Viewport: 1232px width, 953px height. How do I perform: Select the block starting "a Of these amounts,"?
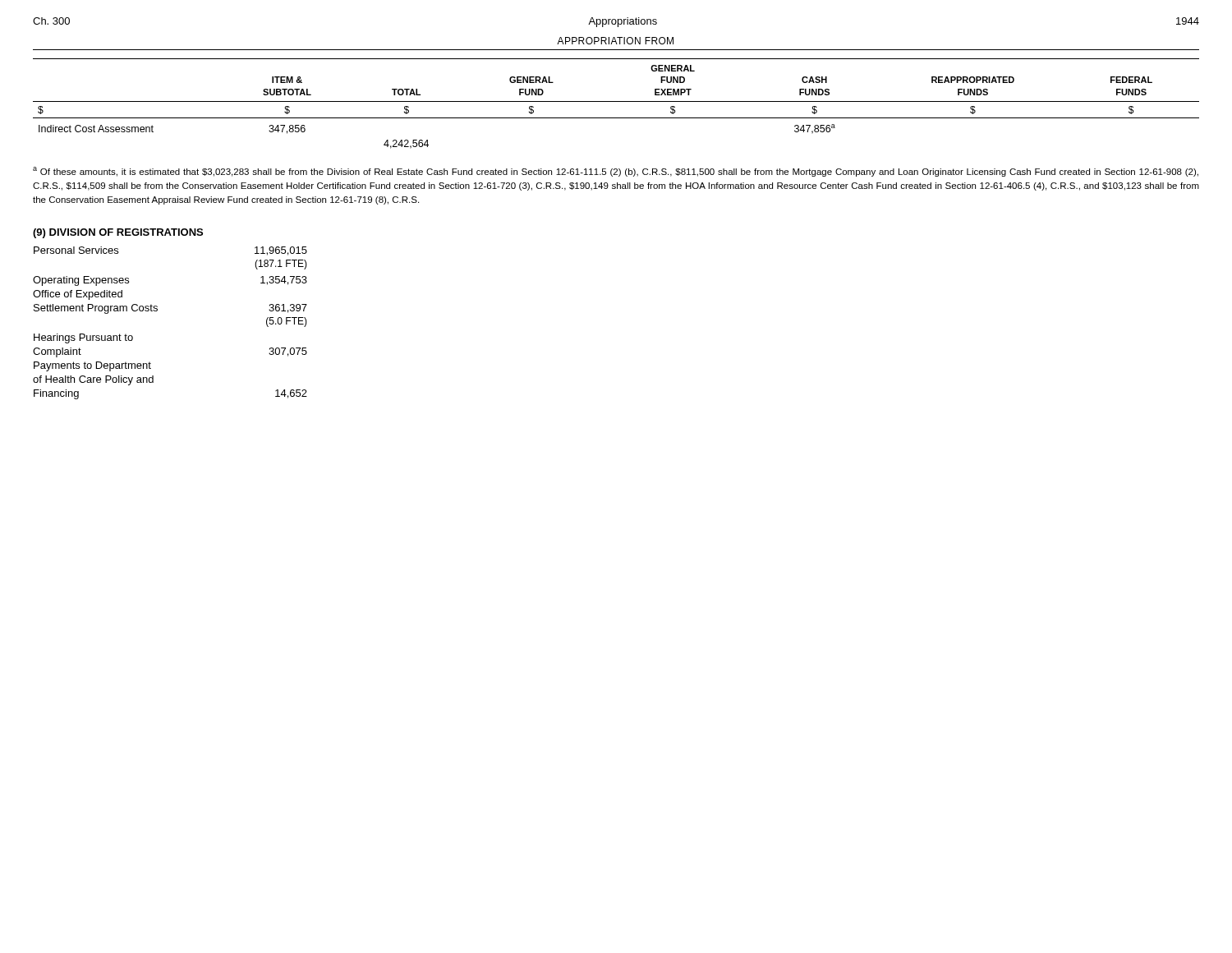pos(616,185)
